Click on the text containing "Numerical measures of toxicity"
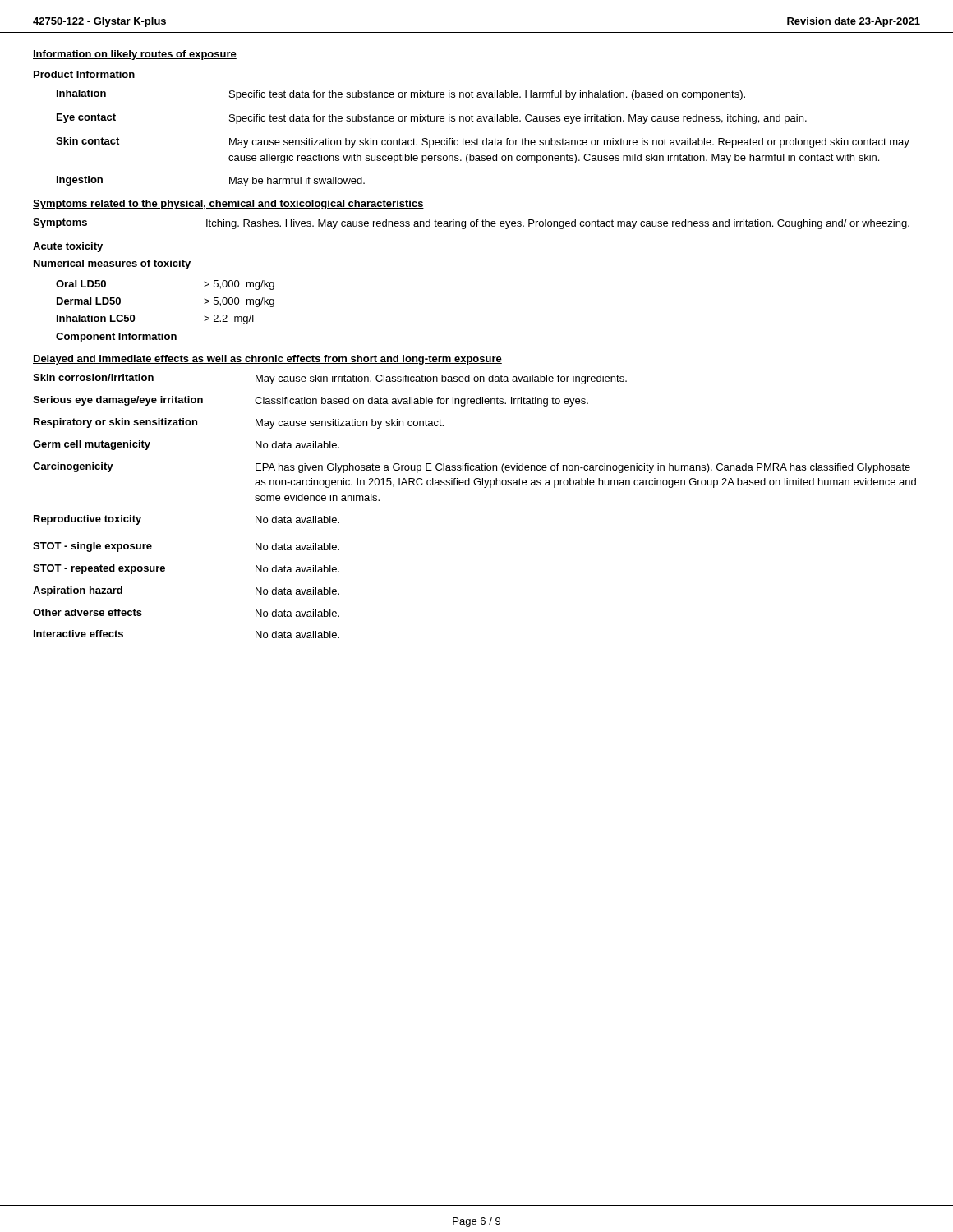Screen dimensions: 1232x953 (x=112, y=264)
